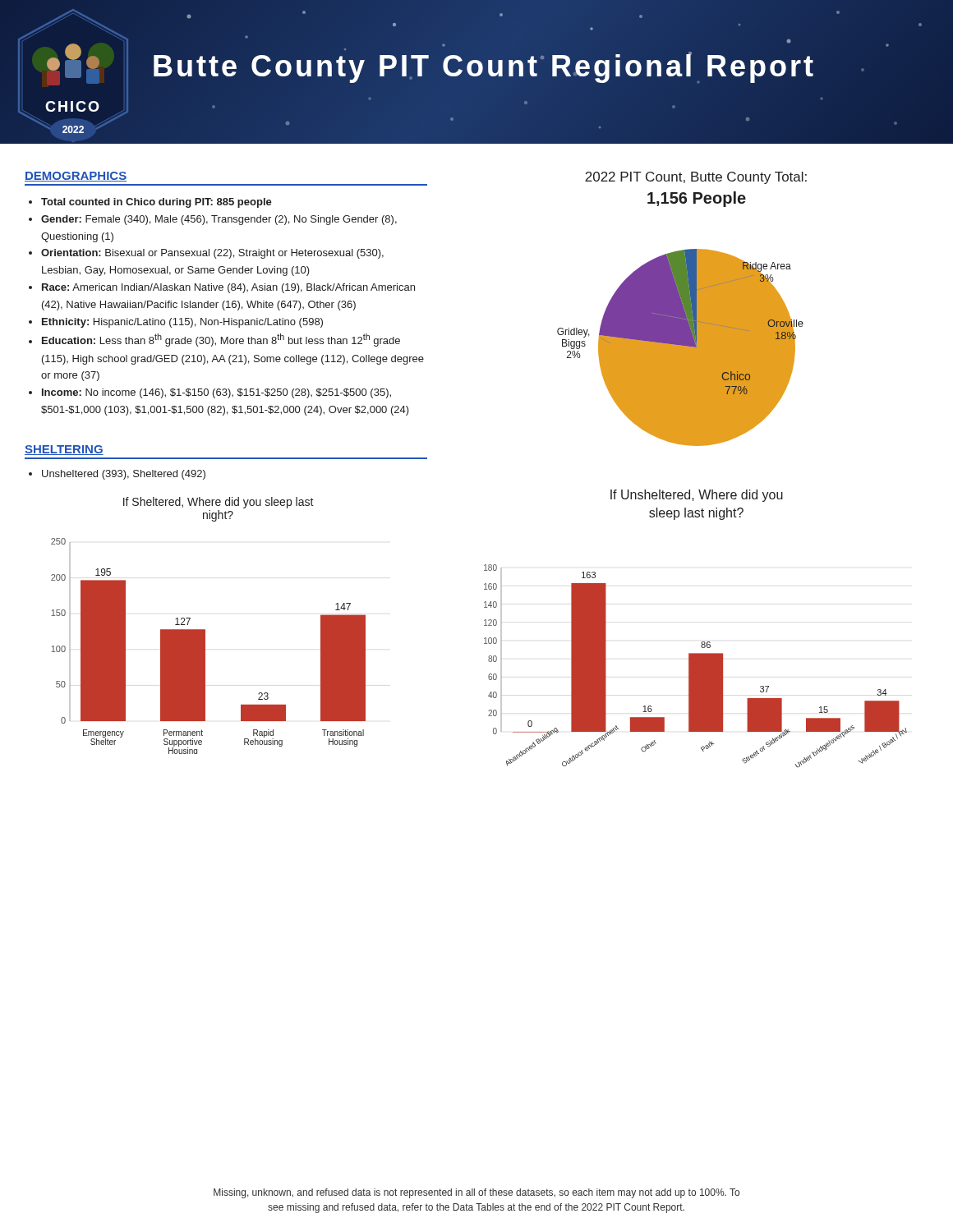Locate a footnote
953x1232 pixels.
(x=476, y=1200)
